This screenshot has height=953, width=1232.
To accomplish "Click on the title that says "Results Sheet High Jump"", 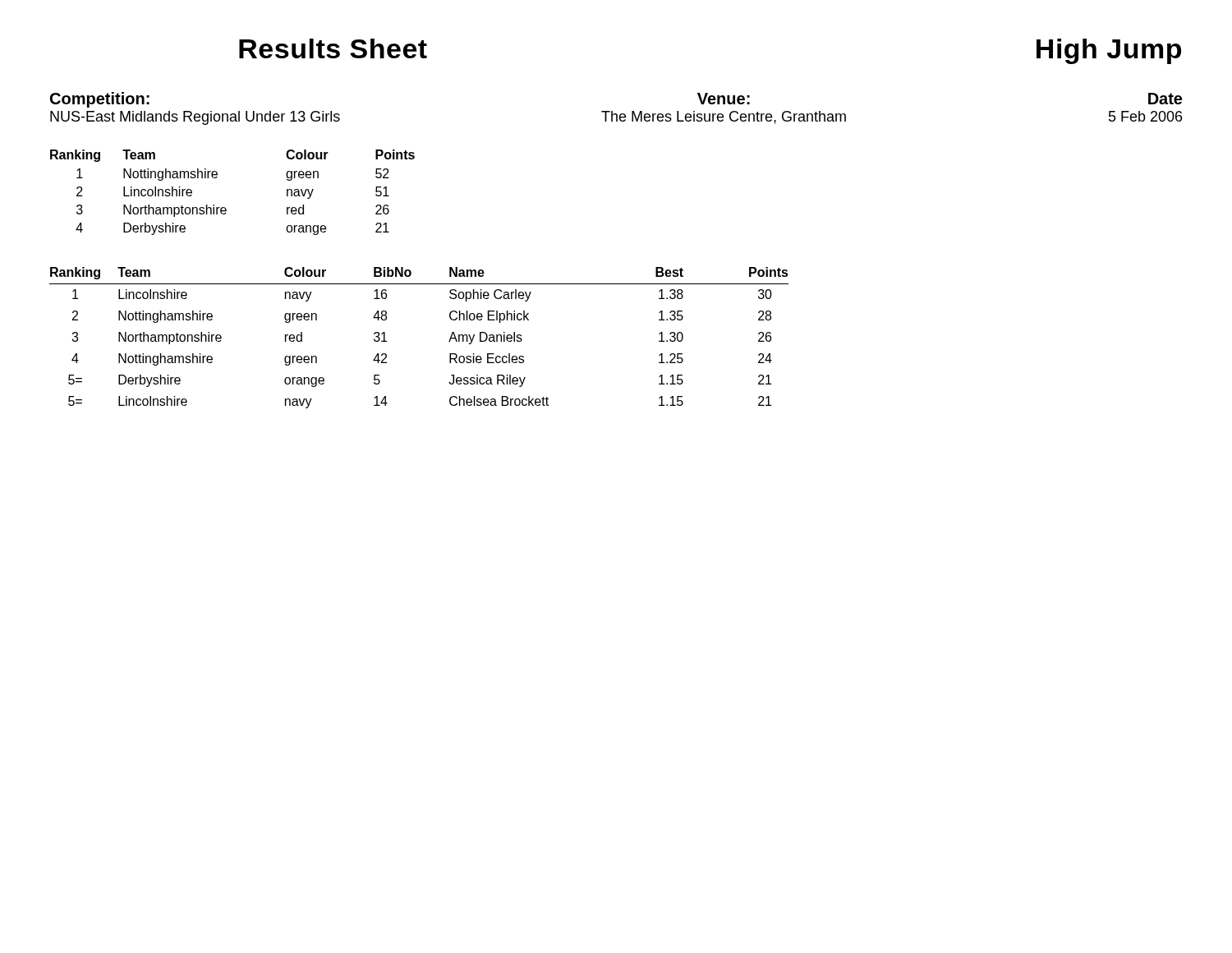I will point(333,51).
